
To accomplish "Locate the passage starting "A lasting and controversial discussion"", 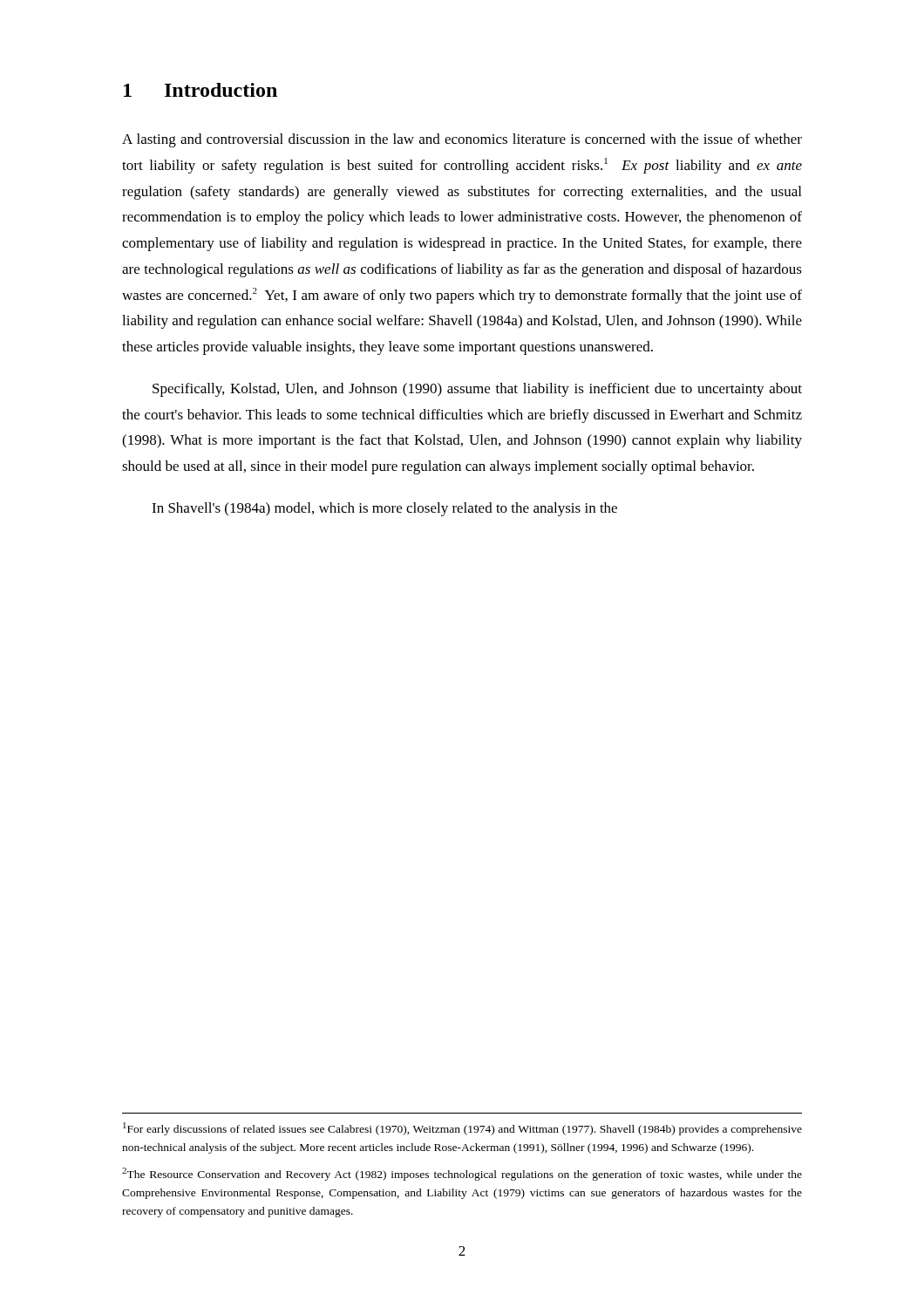I will (x=462, y=243).
